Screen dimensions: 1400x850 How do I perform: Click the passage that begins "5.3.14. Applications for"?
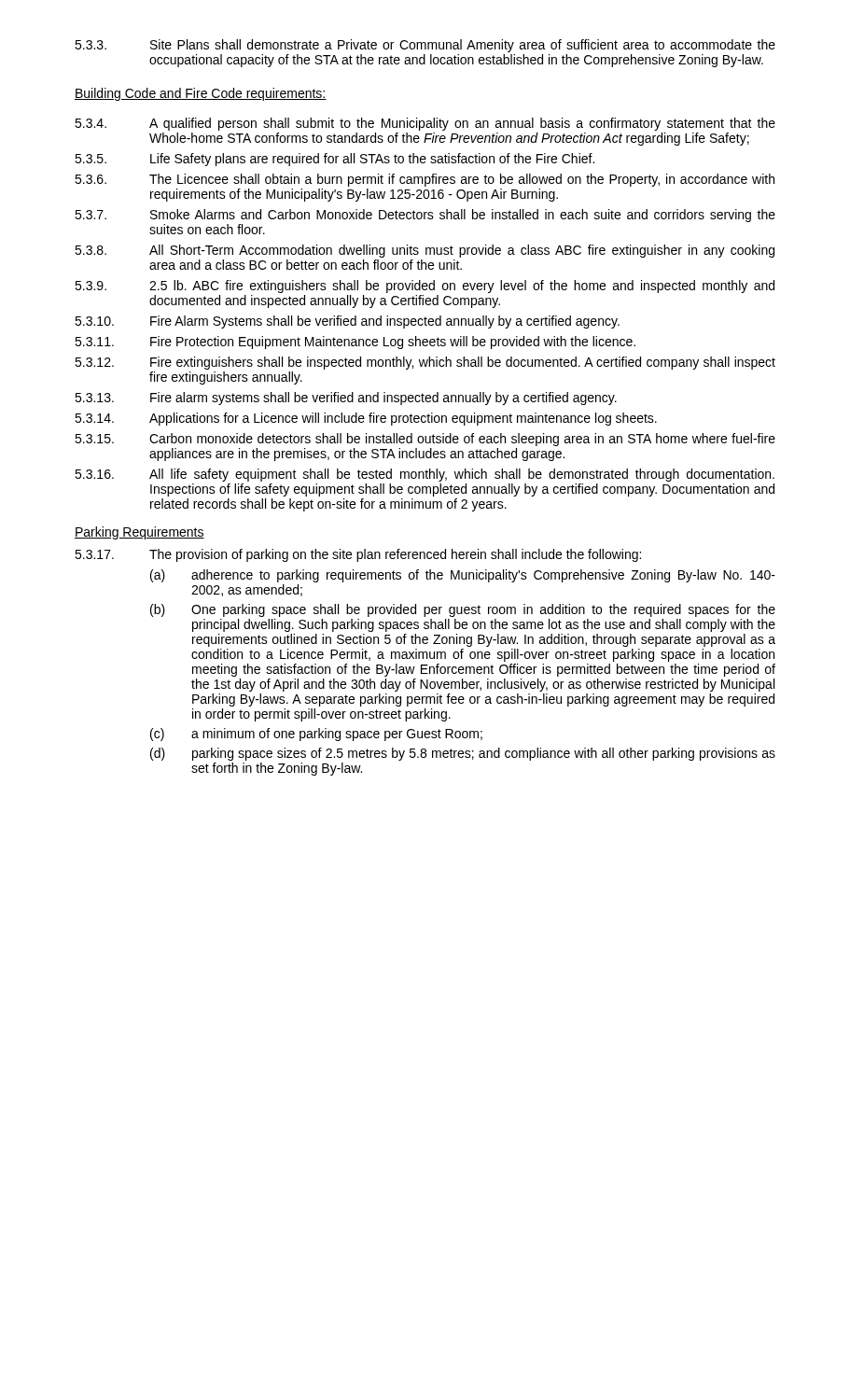click(425, 418)
